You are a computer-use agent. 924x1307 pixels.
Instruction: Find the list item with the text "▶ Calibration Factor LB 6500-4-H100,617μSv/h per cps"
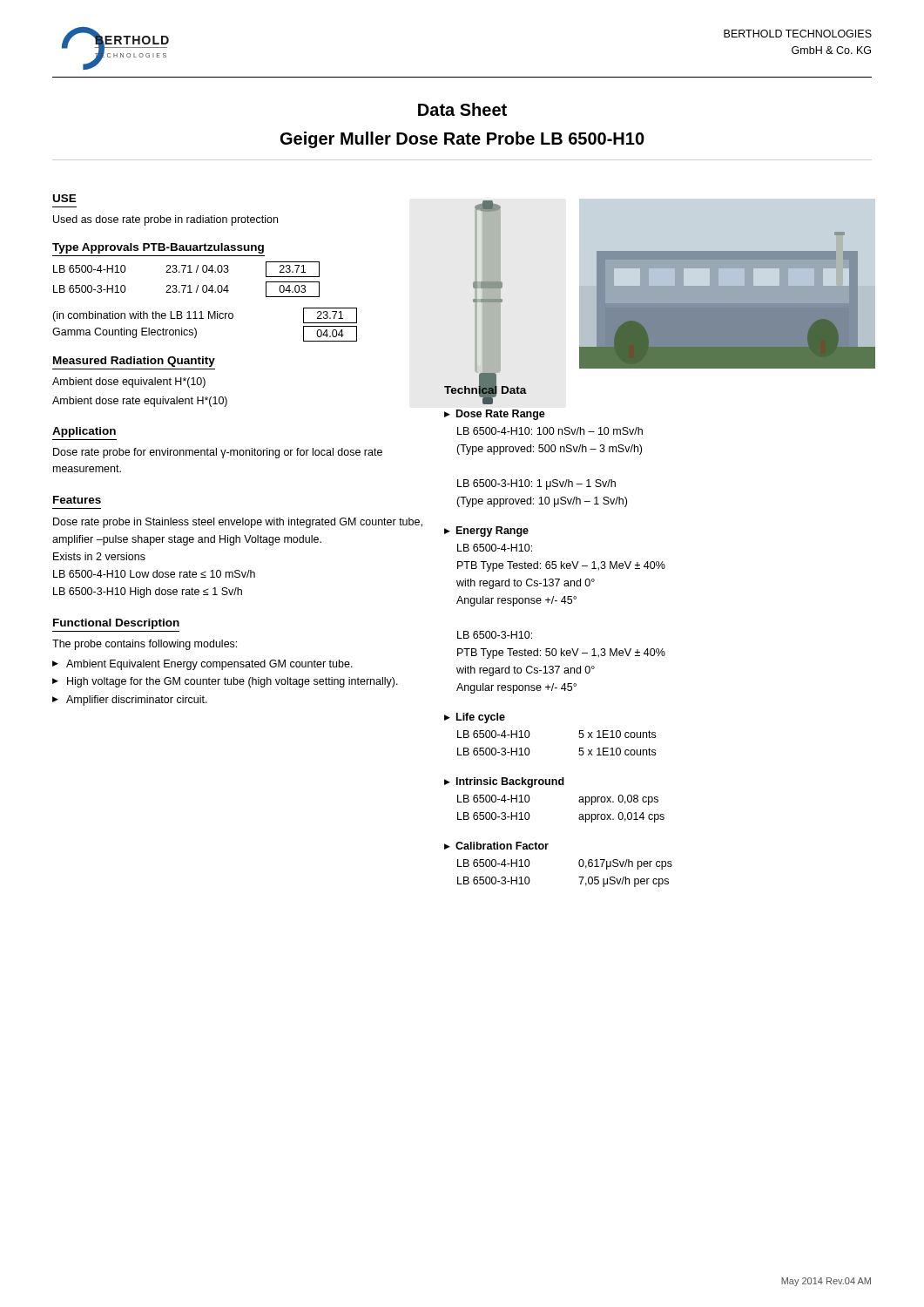pyautogui.click(x=662, y=864)
